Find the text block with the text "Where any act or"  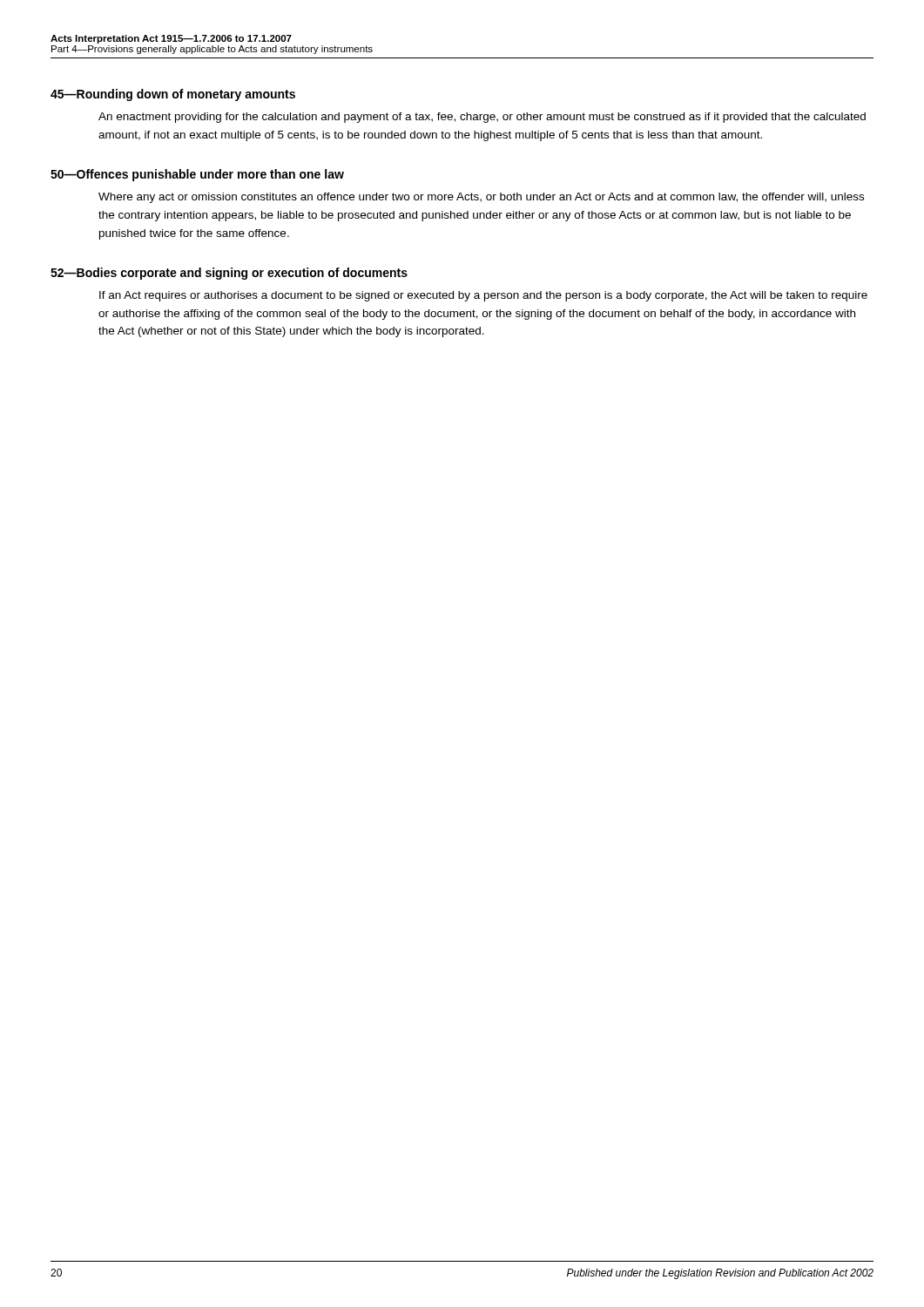481,215
